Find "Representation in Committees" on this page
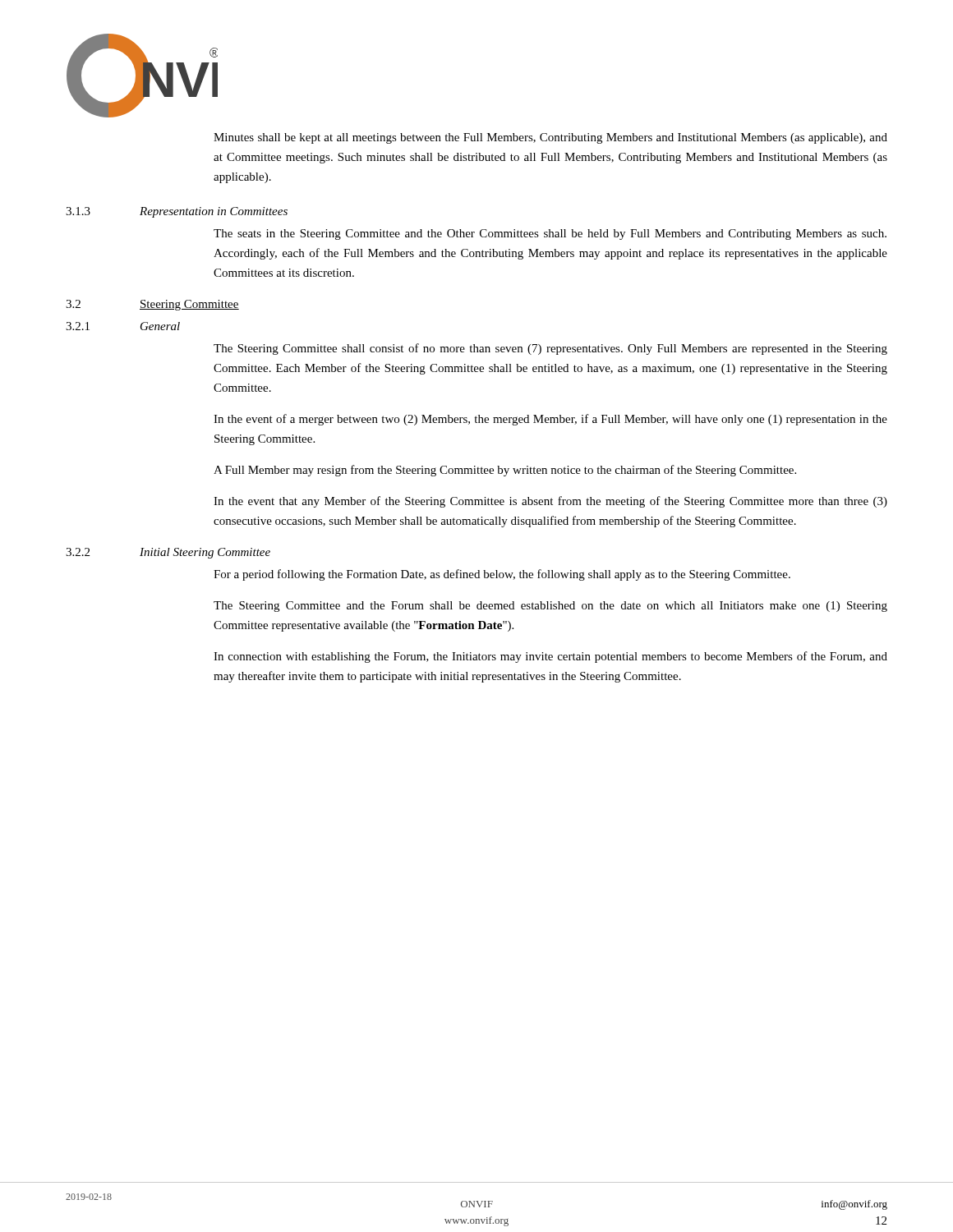The image size is (953, 1232). point(214,211)
